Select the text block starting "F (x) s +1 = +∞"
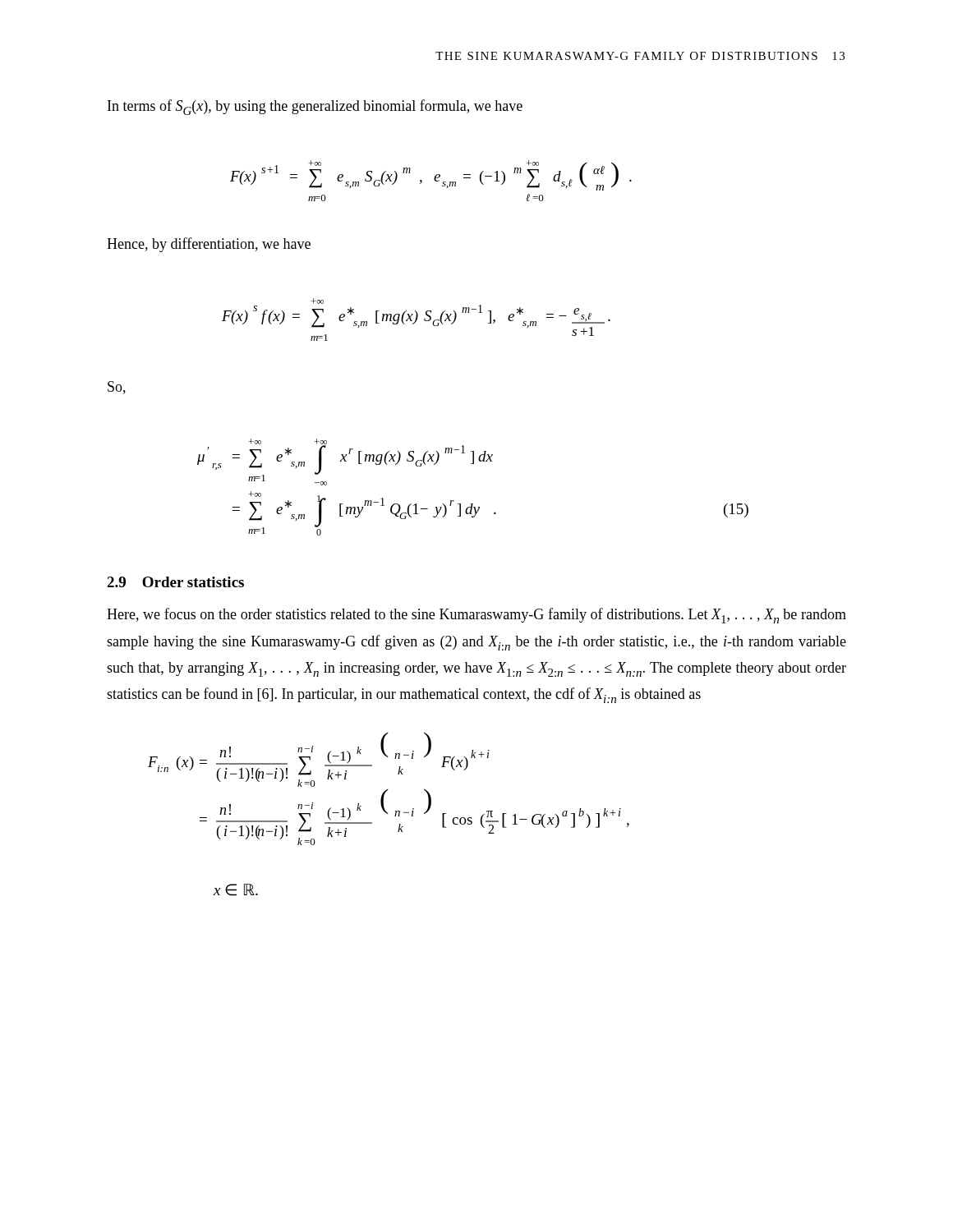This screenshot has width=953, height=1232. pos(476,176)
